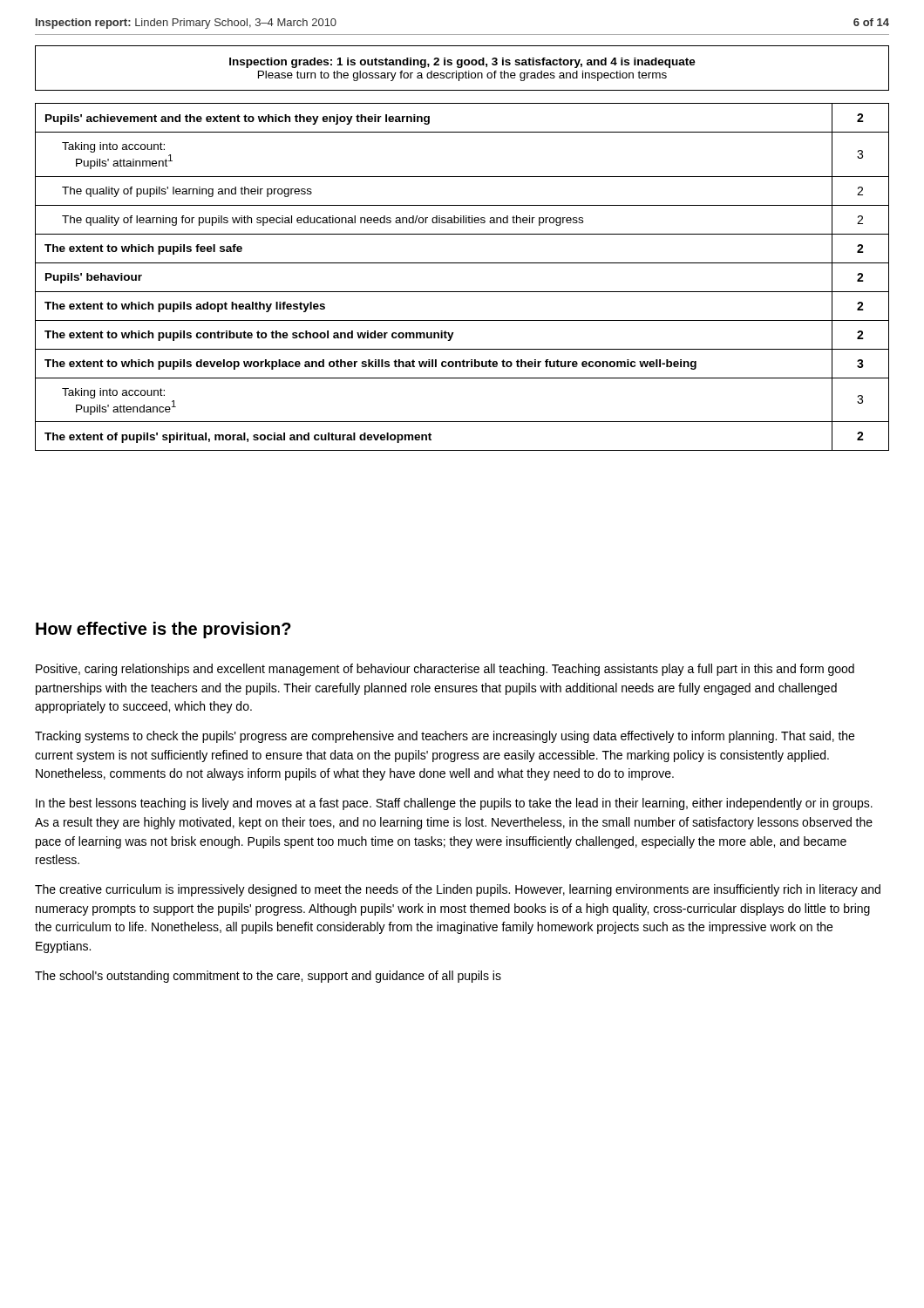924x1308 pixels.
Task: Click on the table containing "Pupils' behaviour"
Action: (x=462, y=277)
